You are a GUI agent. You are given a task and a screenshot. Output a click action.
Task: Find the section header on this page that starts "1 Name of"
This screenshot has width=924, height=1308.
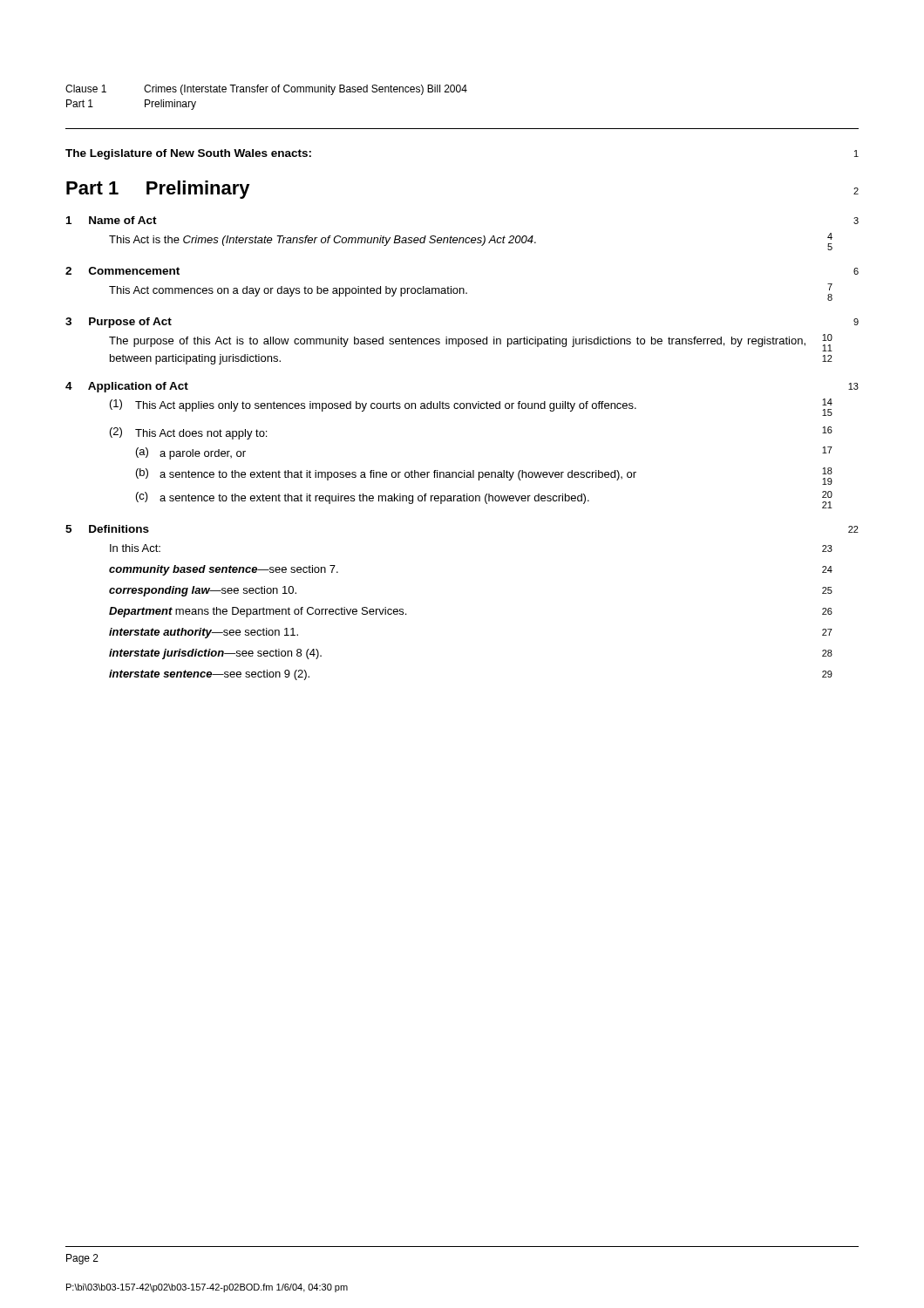pyautogui.click(x=117, y=219)
